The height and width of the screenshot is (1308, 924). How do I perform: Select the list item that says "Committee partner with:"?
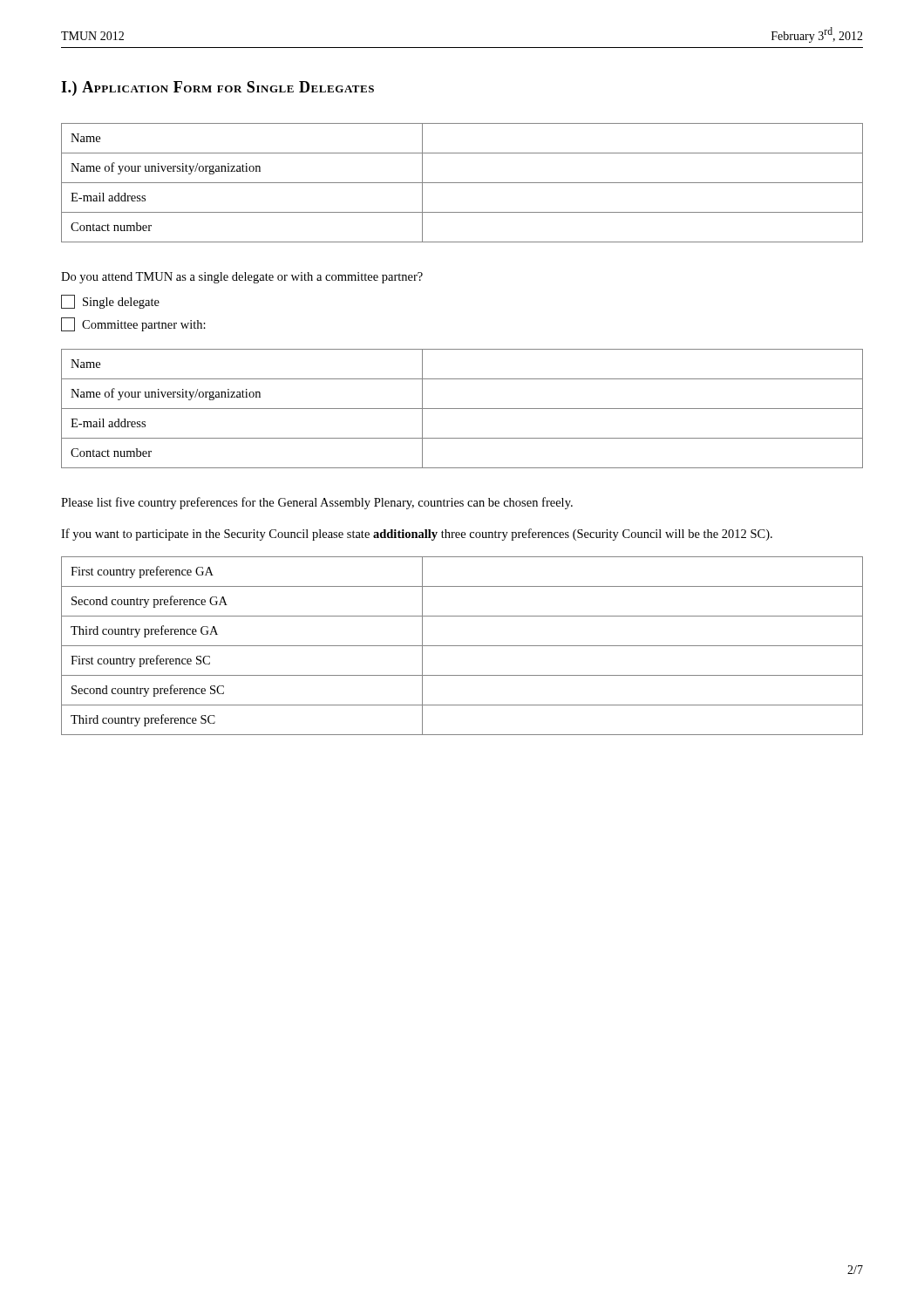click(x=134, y=325)
